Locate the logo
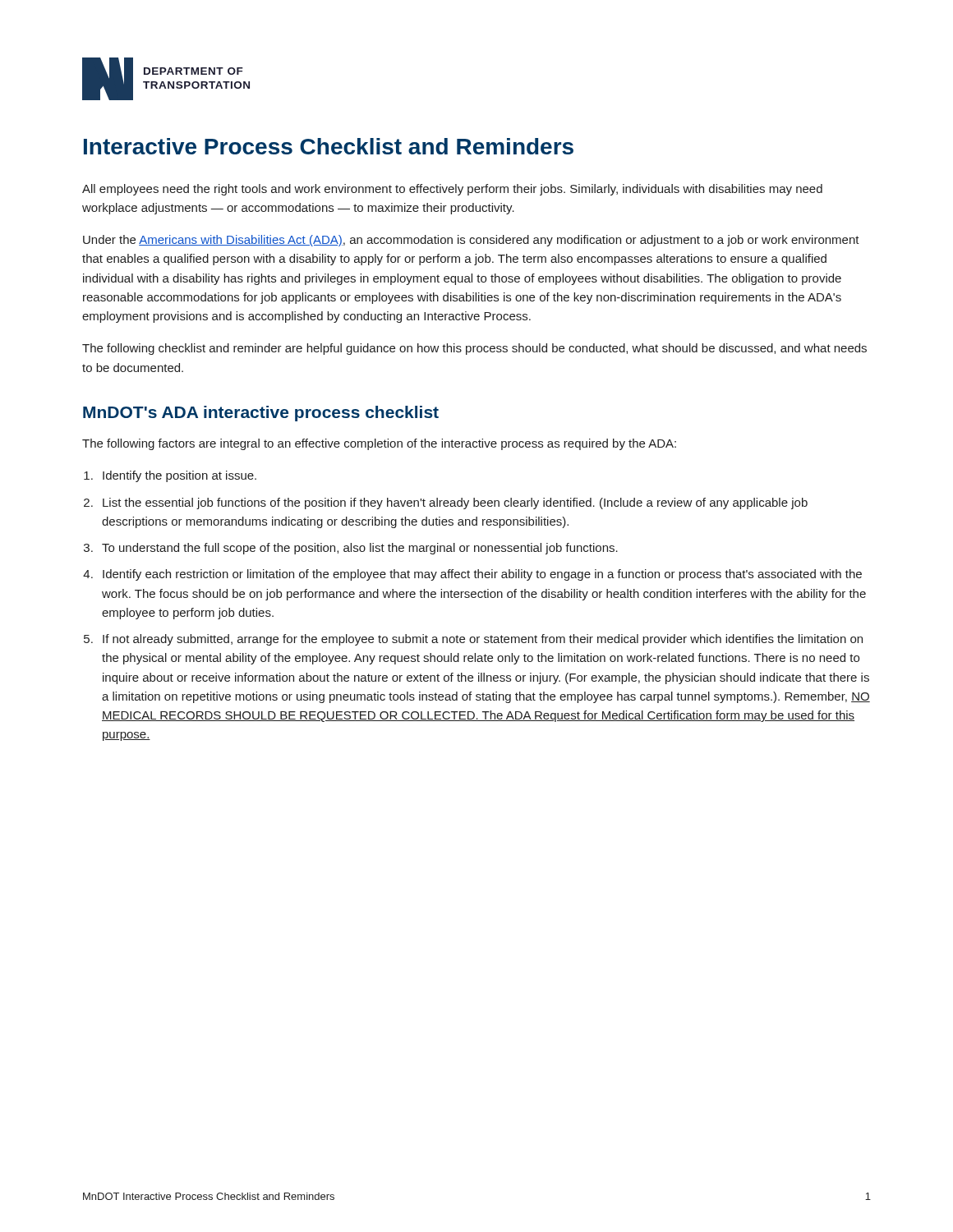 [476, 79]
